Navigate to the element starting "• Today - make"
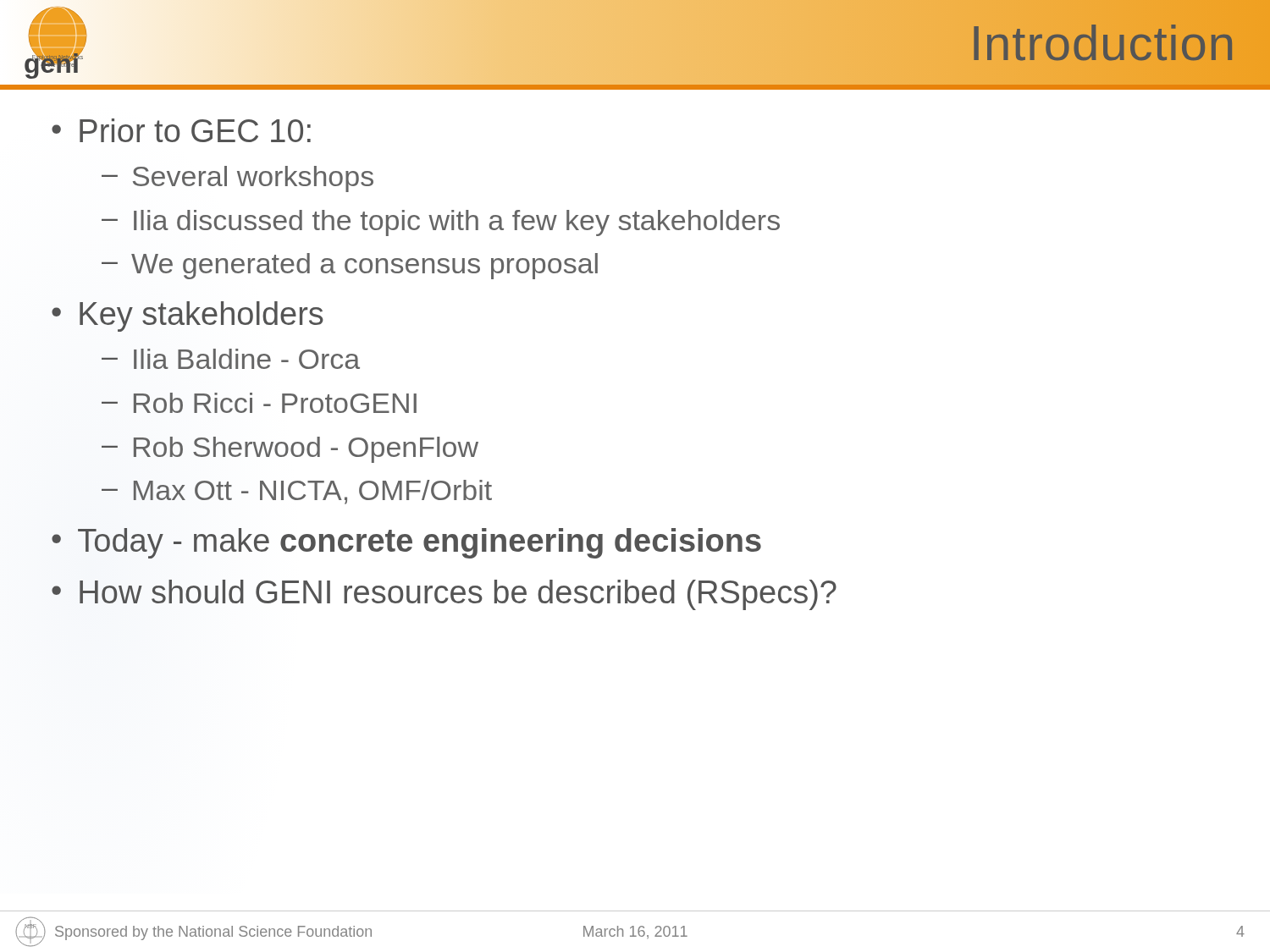The height and width of the screenshot is (952, 1270). 406,541
